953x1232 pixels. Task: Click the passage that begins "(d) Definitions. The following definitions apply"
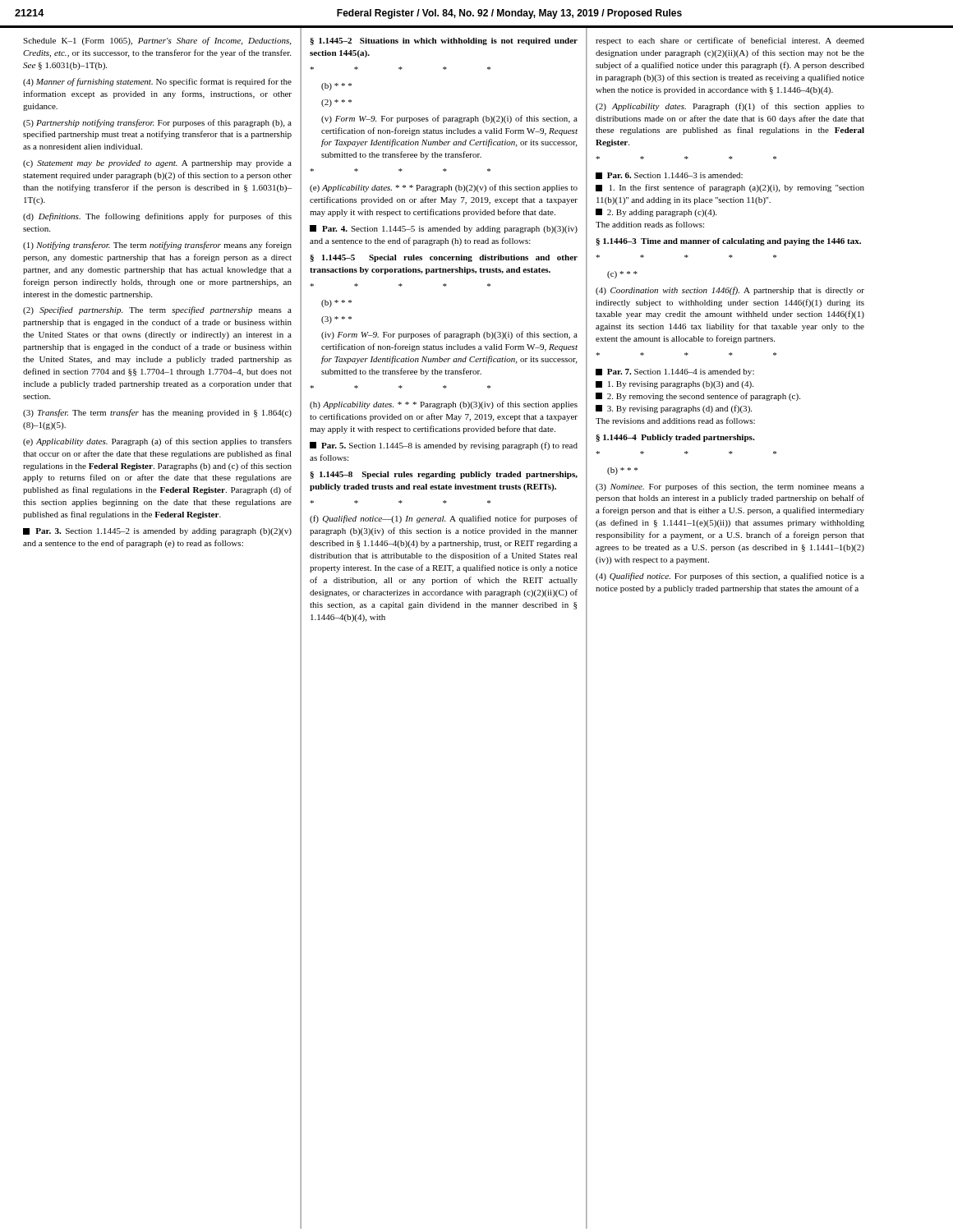click(x=157, y=223)
